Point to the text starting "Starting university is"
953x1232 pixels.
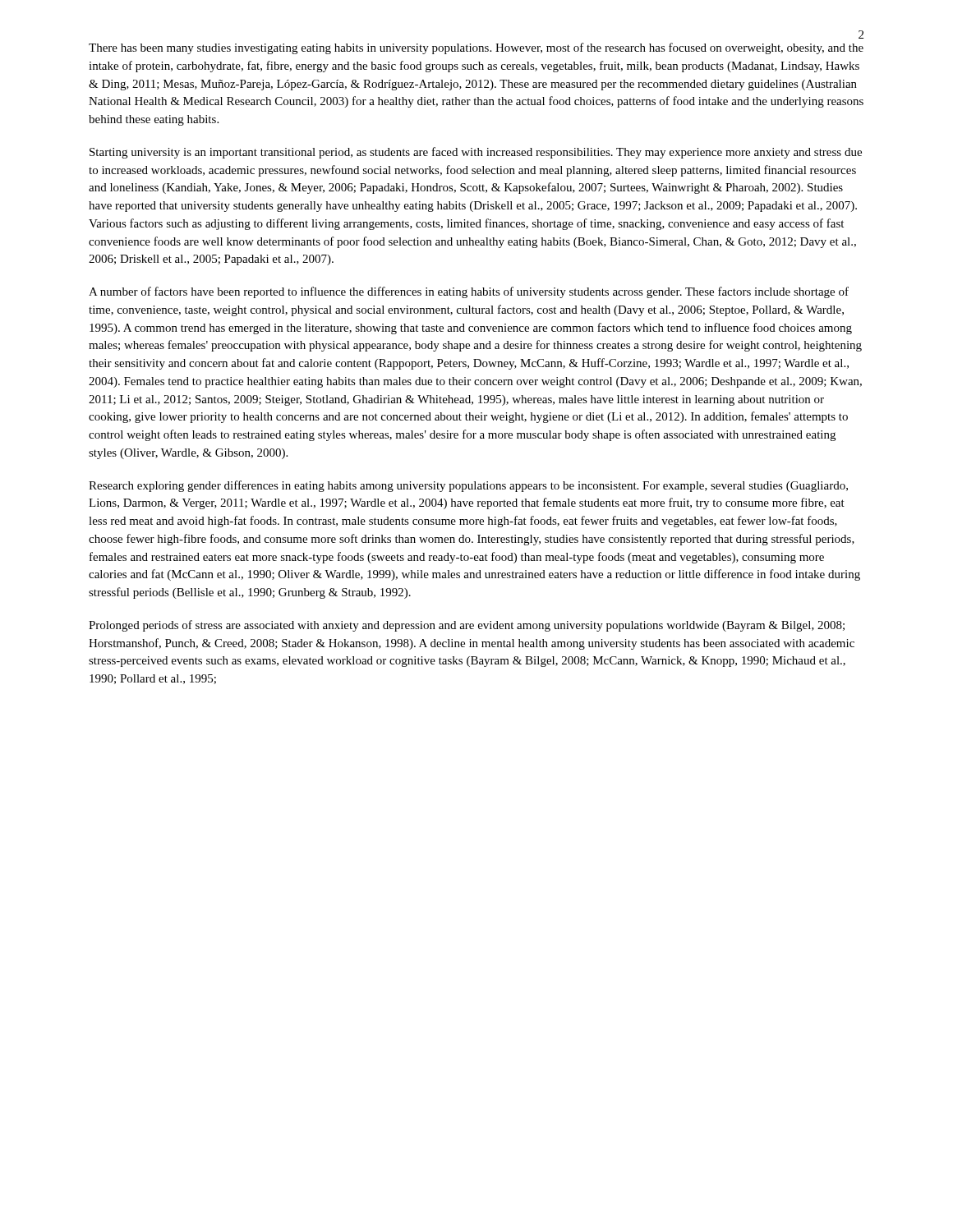pyautogui.click(x=475, y=205)
